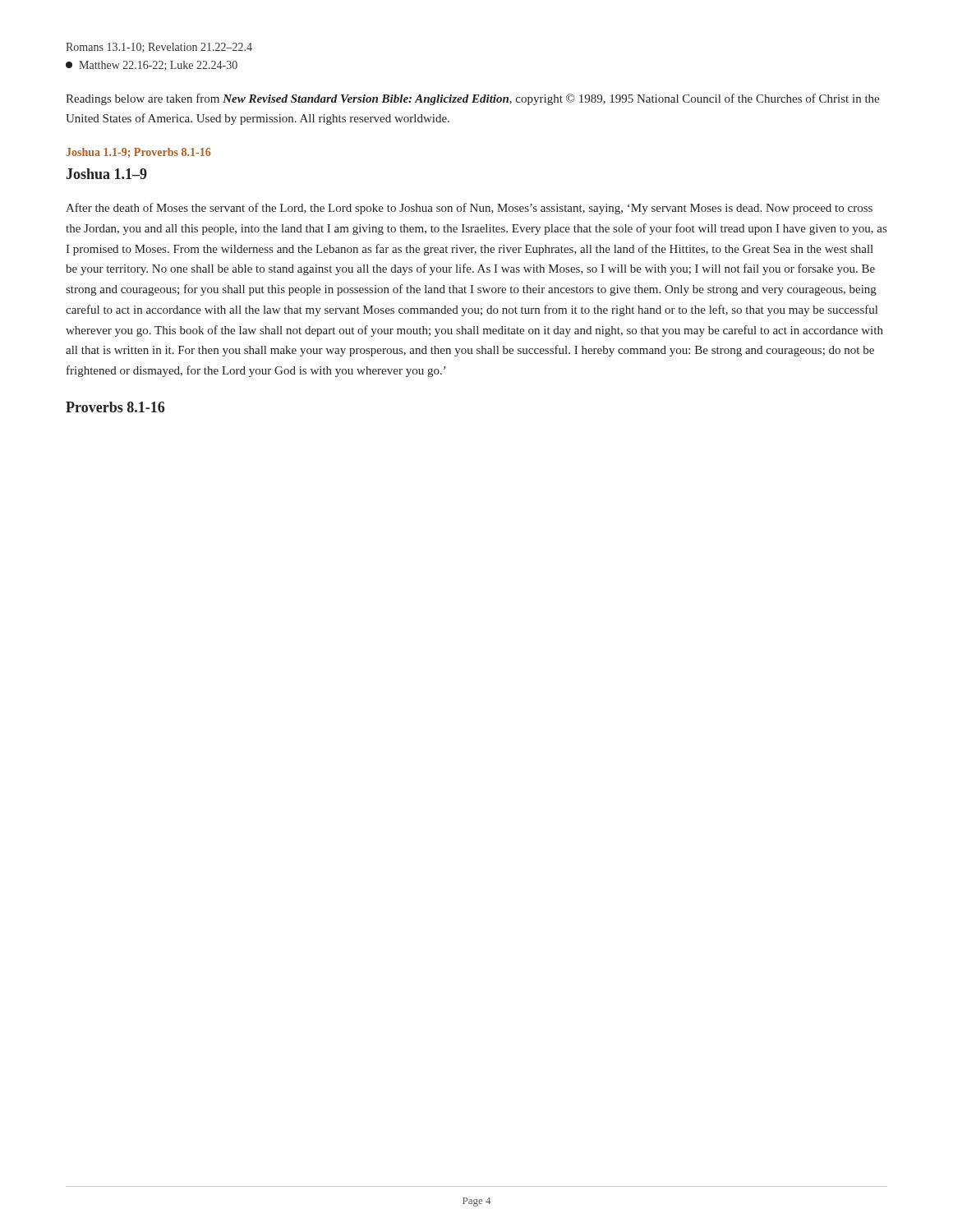Click on the block starting "Joshua 1.1–9"
The height and width of the screenshot is (1232, 953).
(x=106, y=174)
